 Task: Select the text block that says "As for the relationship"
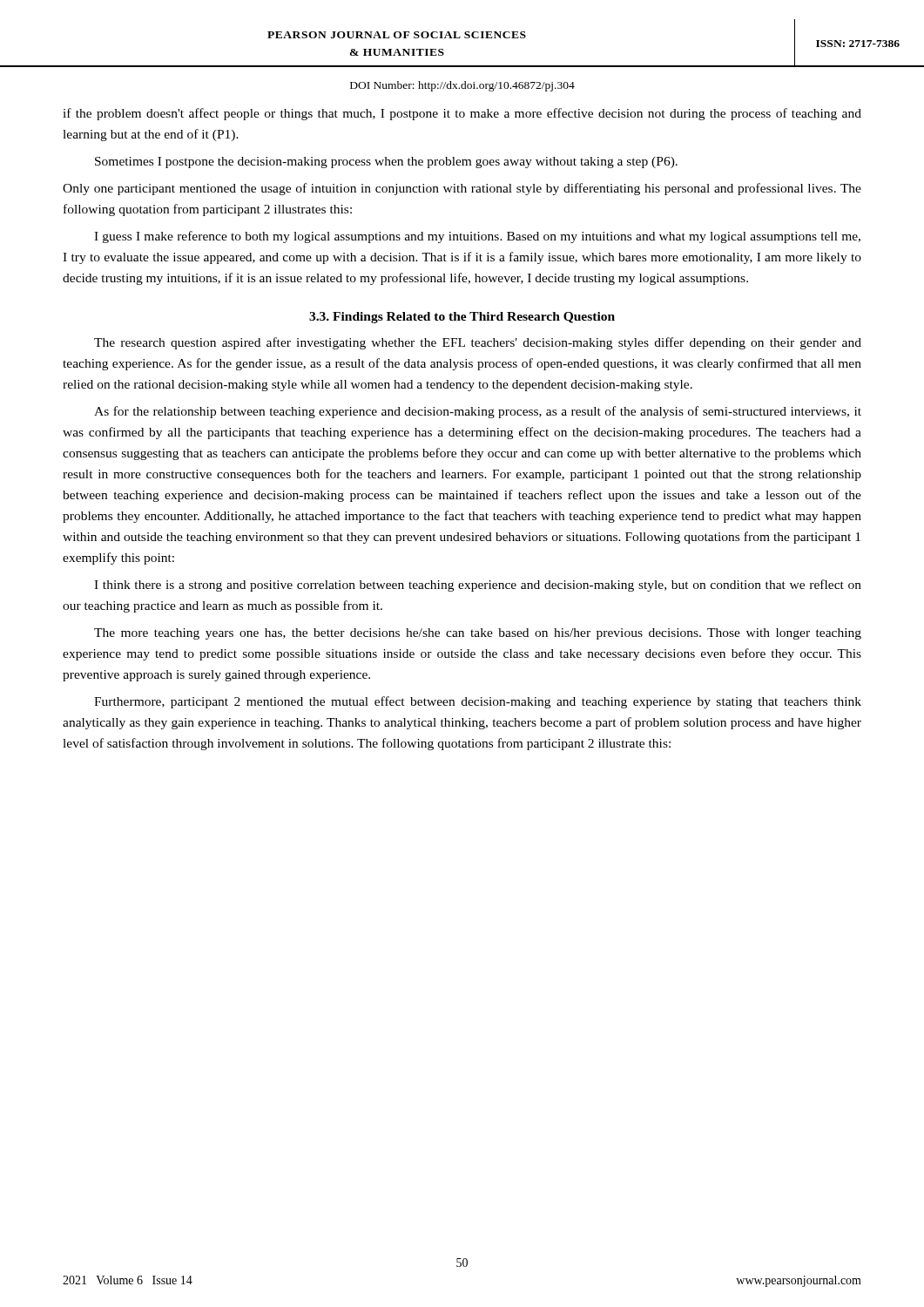coord(462,485)
